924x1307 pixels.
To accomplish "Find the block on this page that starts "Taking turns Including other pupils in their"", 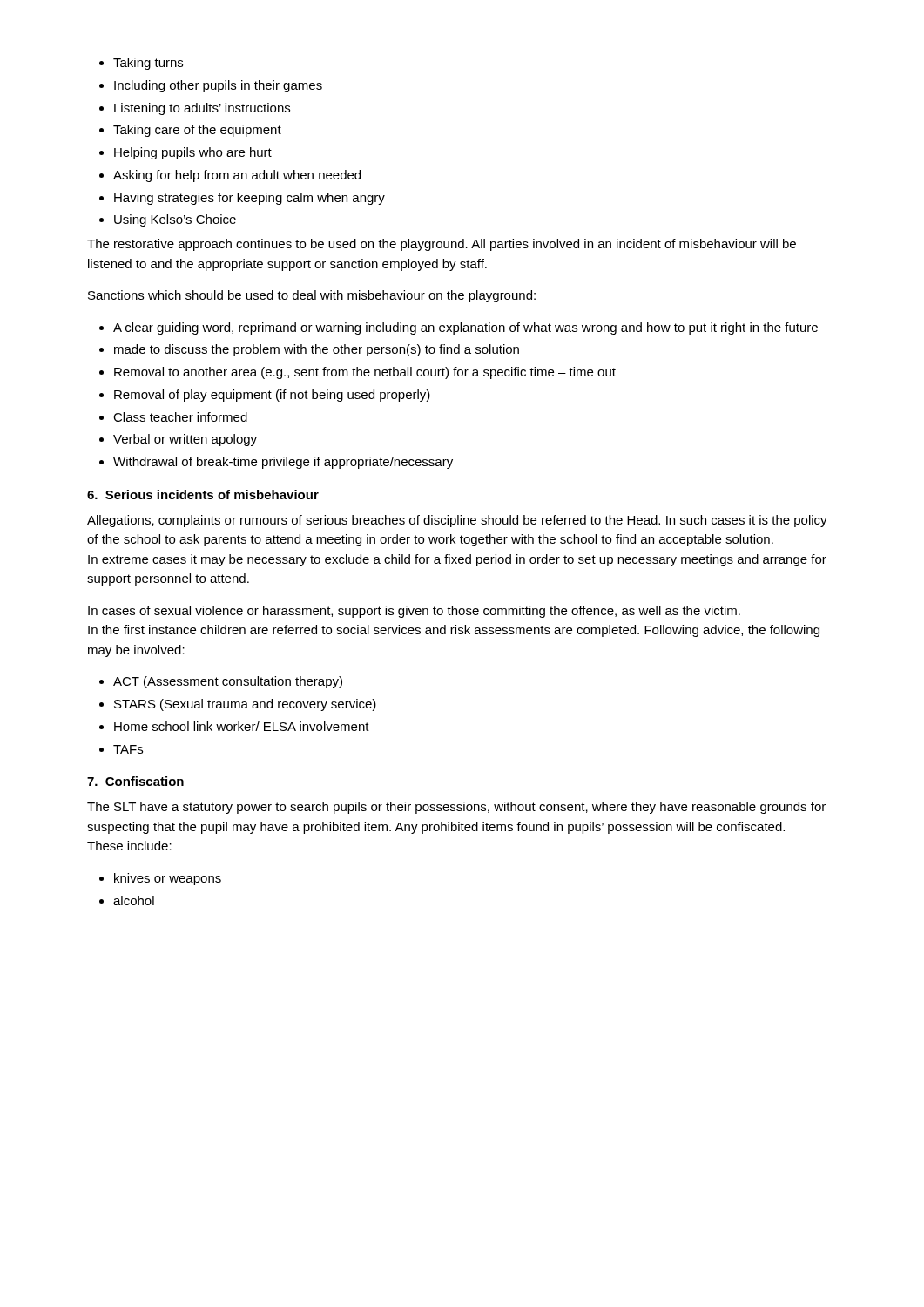I will (141, 64).
